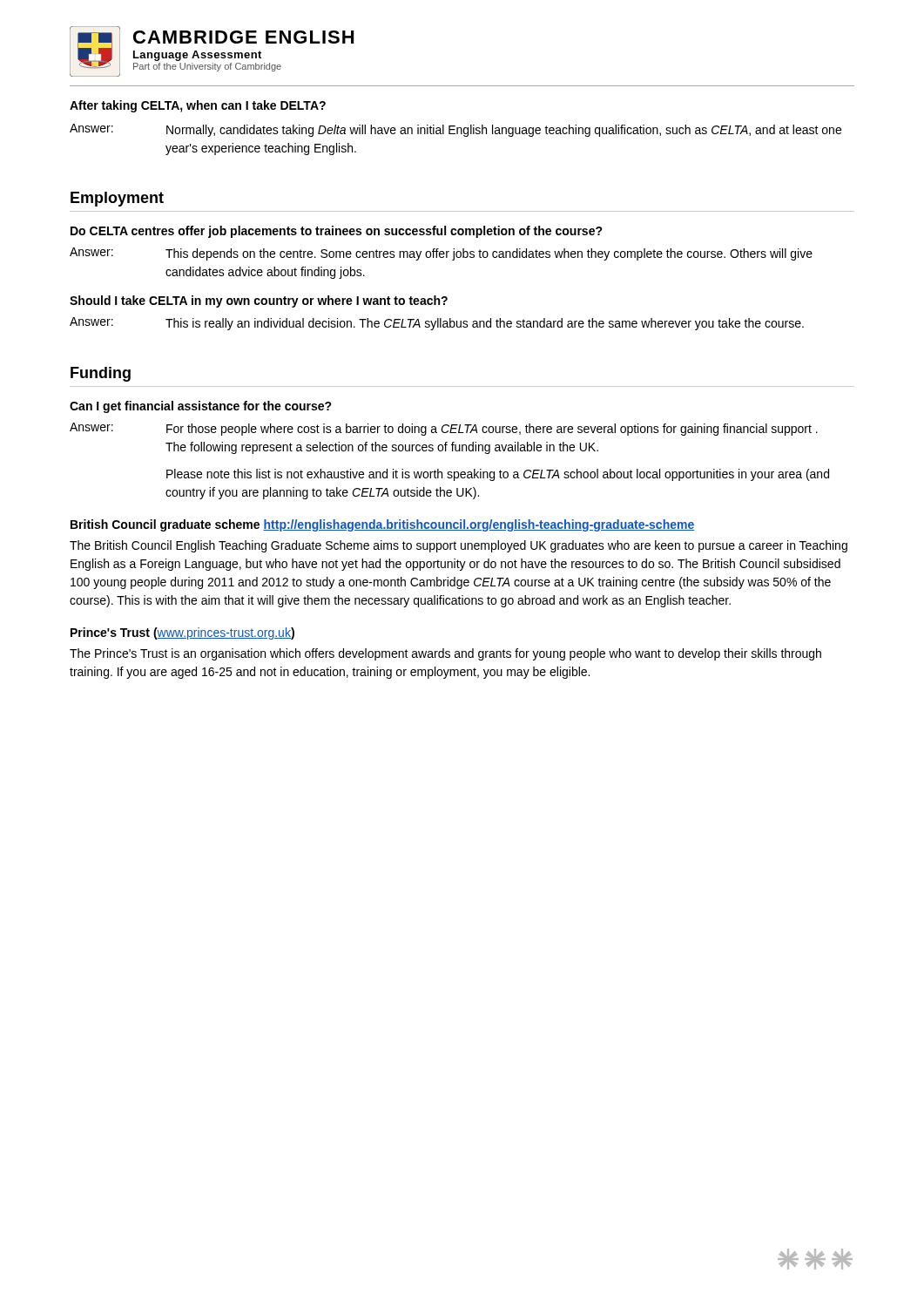Find the block on this page that starts "Answer: For those people where cost is a"
The height and width of the screenshot is (1307, 924).
point(462,429)
